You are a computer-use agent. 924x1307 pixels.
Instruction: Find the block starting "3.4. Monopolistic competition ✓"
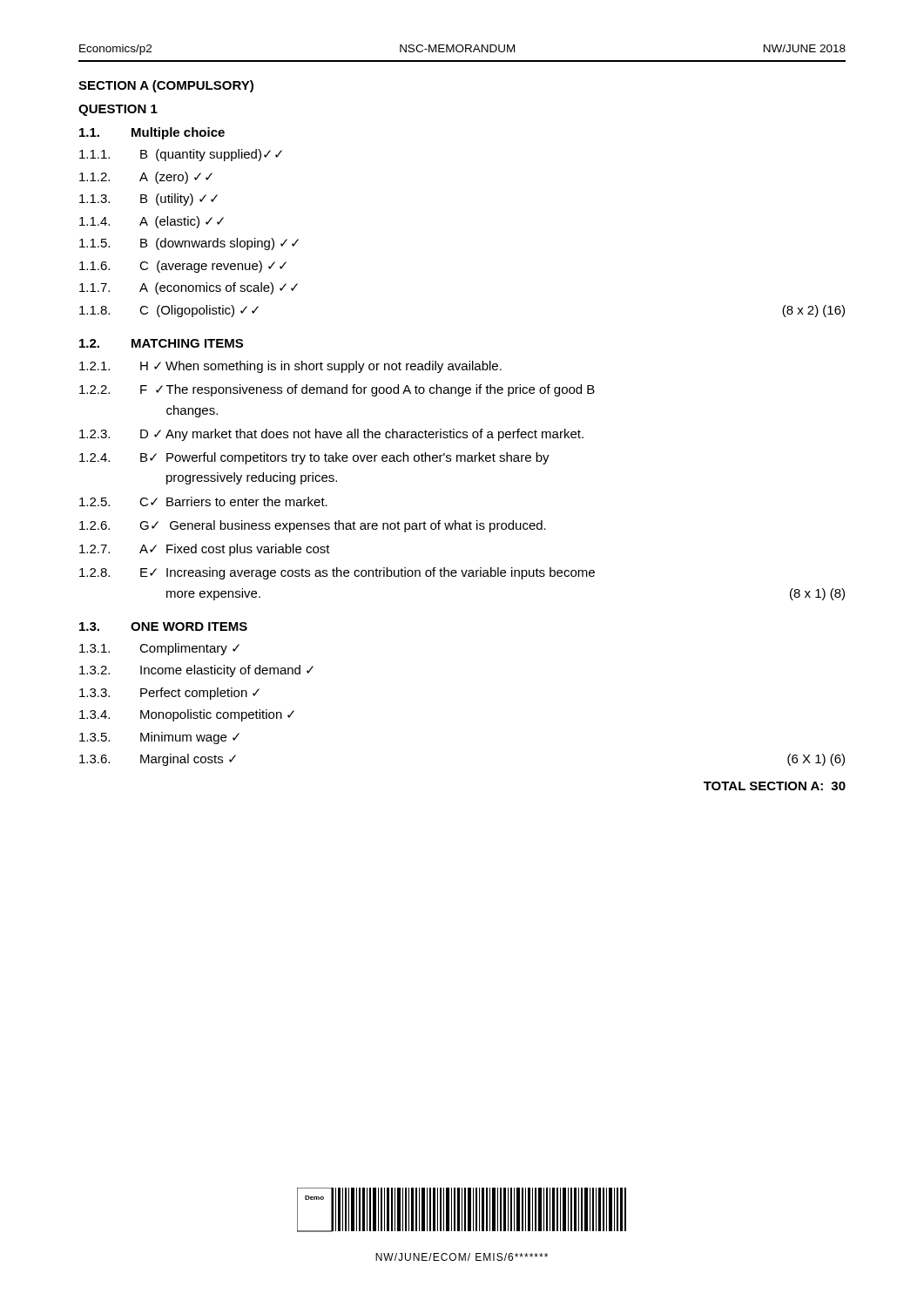click(187, 715)
